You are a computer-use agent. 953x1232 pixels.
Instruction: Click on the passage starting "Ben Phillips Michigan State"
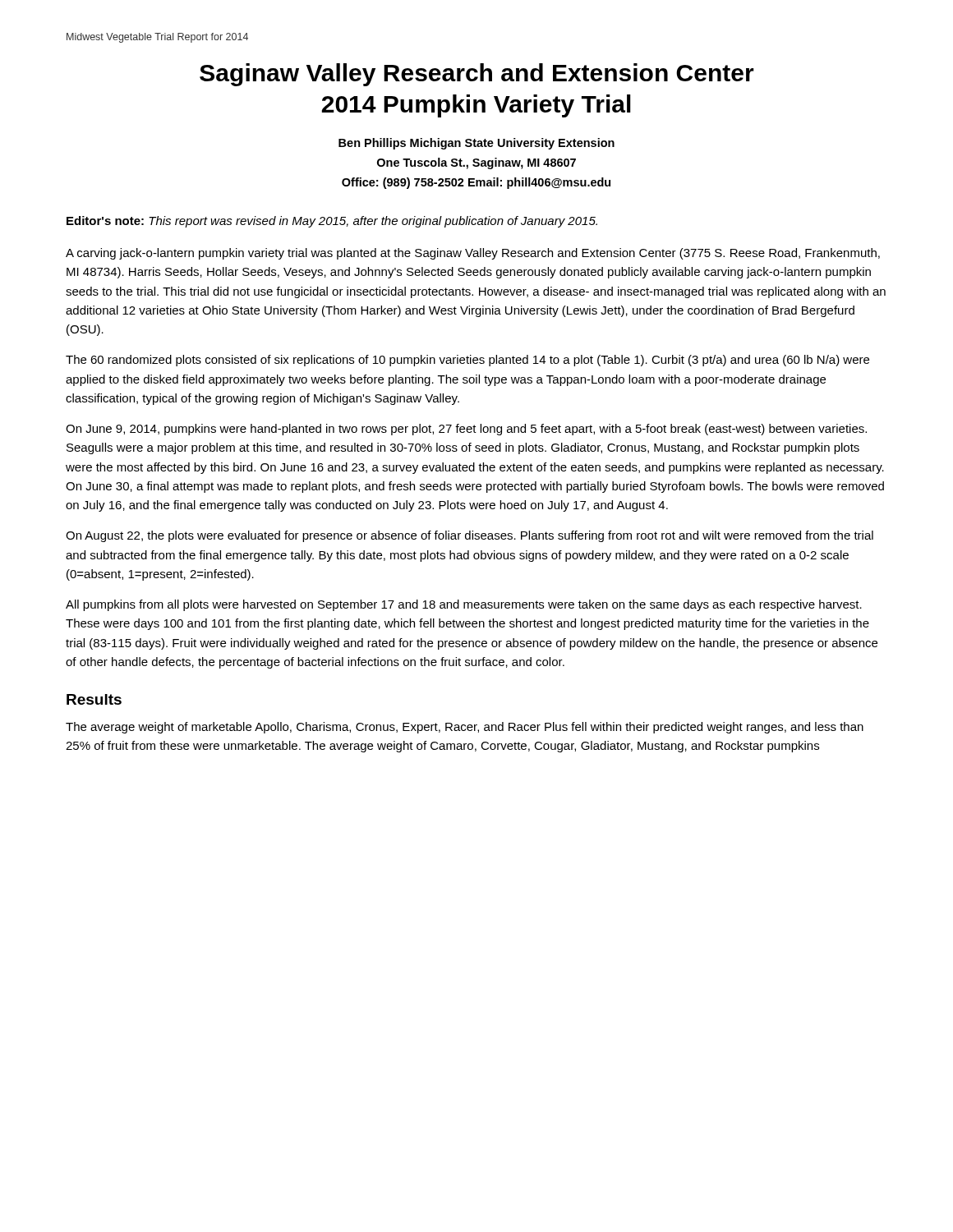click(x=476, y=163)
